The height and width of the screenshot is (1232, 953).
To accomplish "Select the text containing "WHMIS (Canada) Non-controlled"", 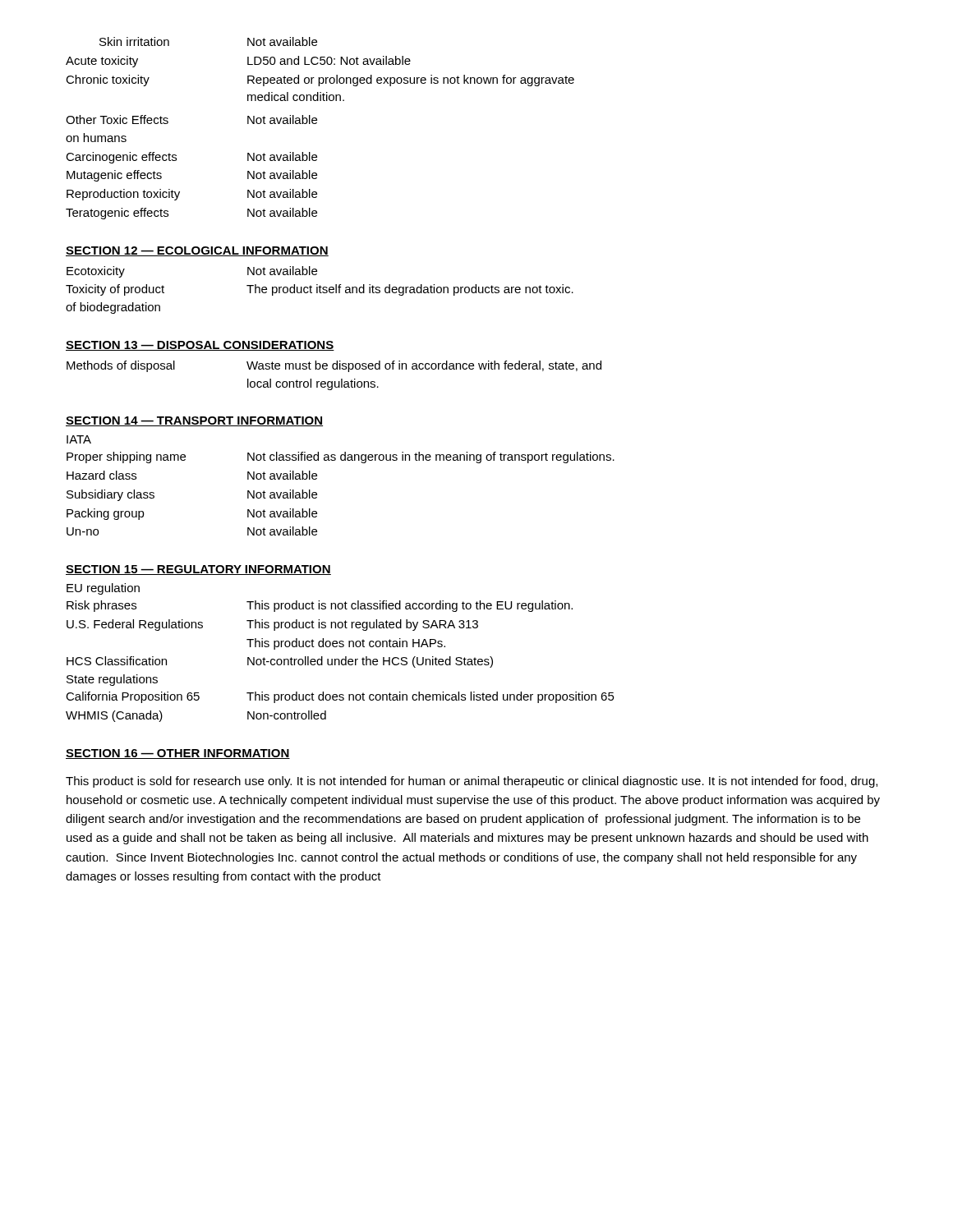I will point(118,717).
